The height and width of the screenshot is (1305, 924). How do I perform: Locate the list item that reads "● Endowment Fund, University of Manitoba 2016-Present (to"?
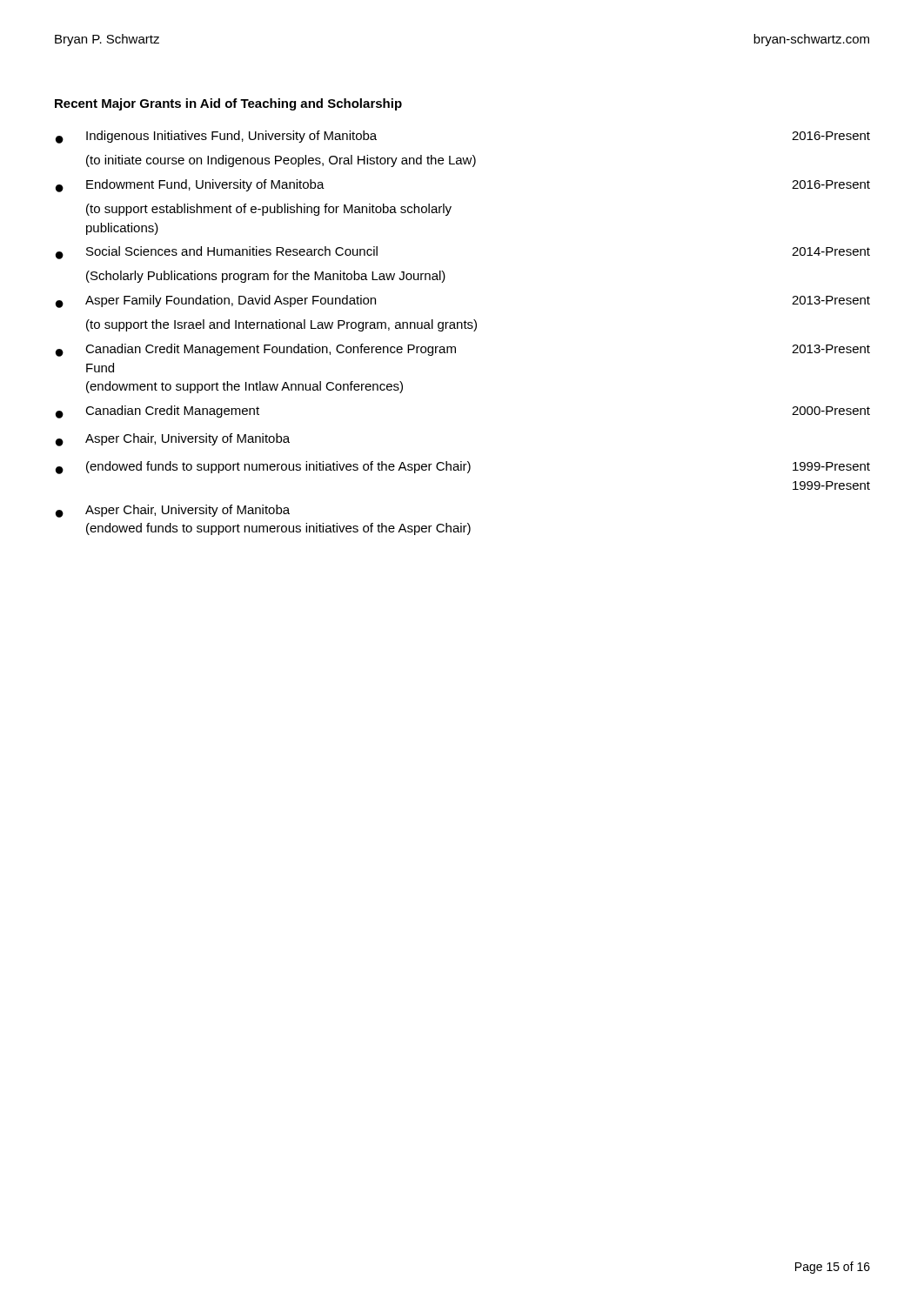tap(462, 206)
